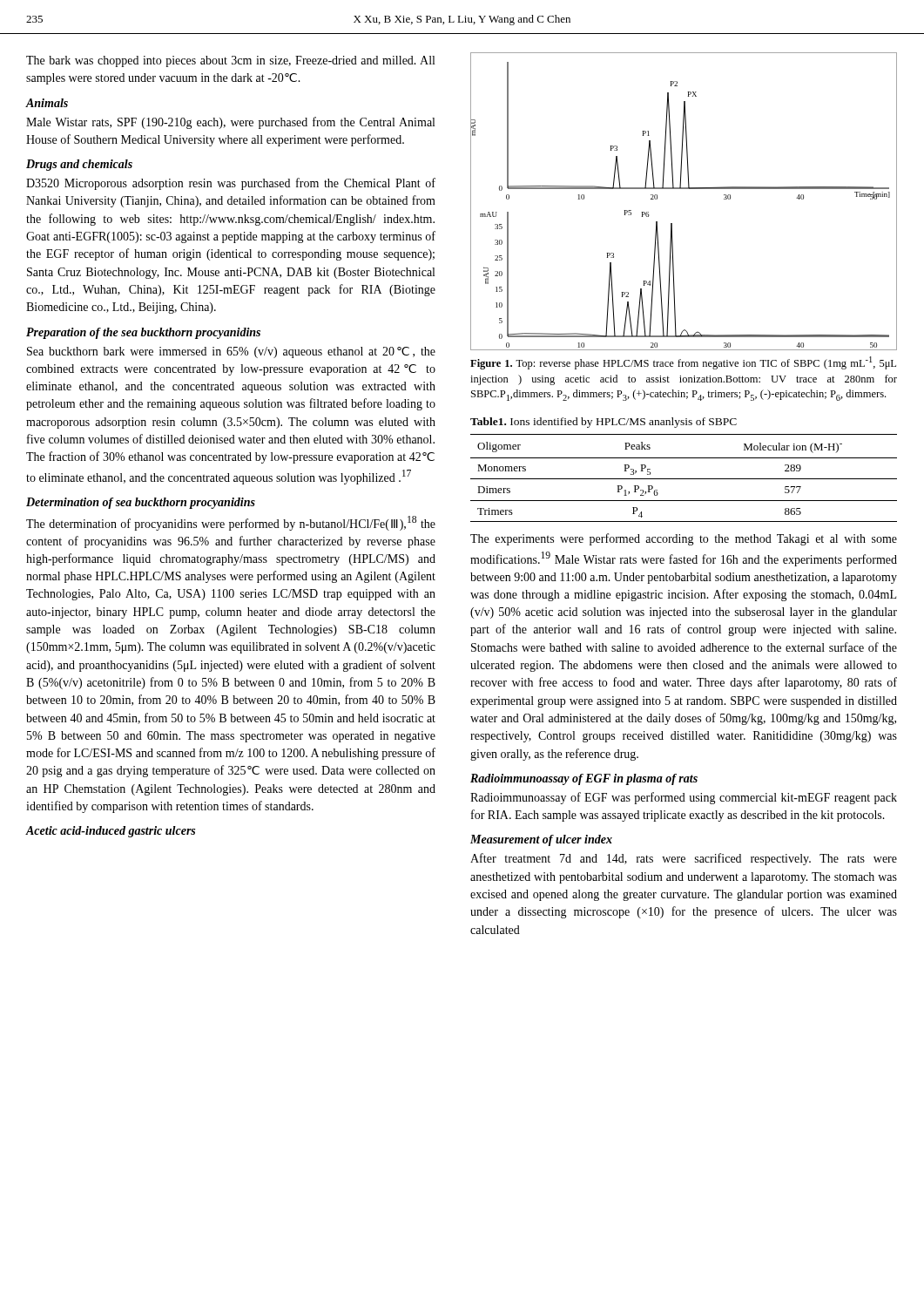The height and width of the screenshot is (1307, 924).
Task: Locate the block of text that opens with "The determination of procyanidins were"
Action: [x=231, y=664]
